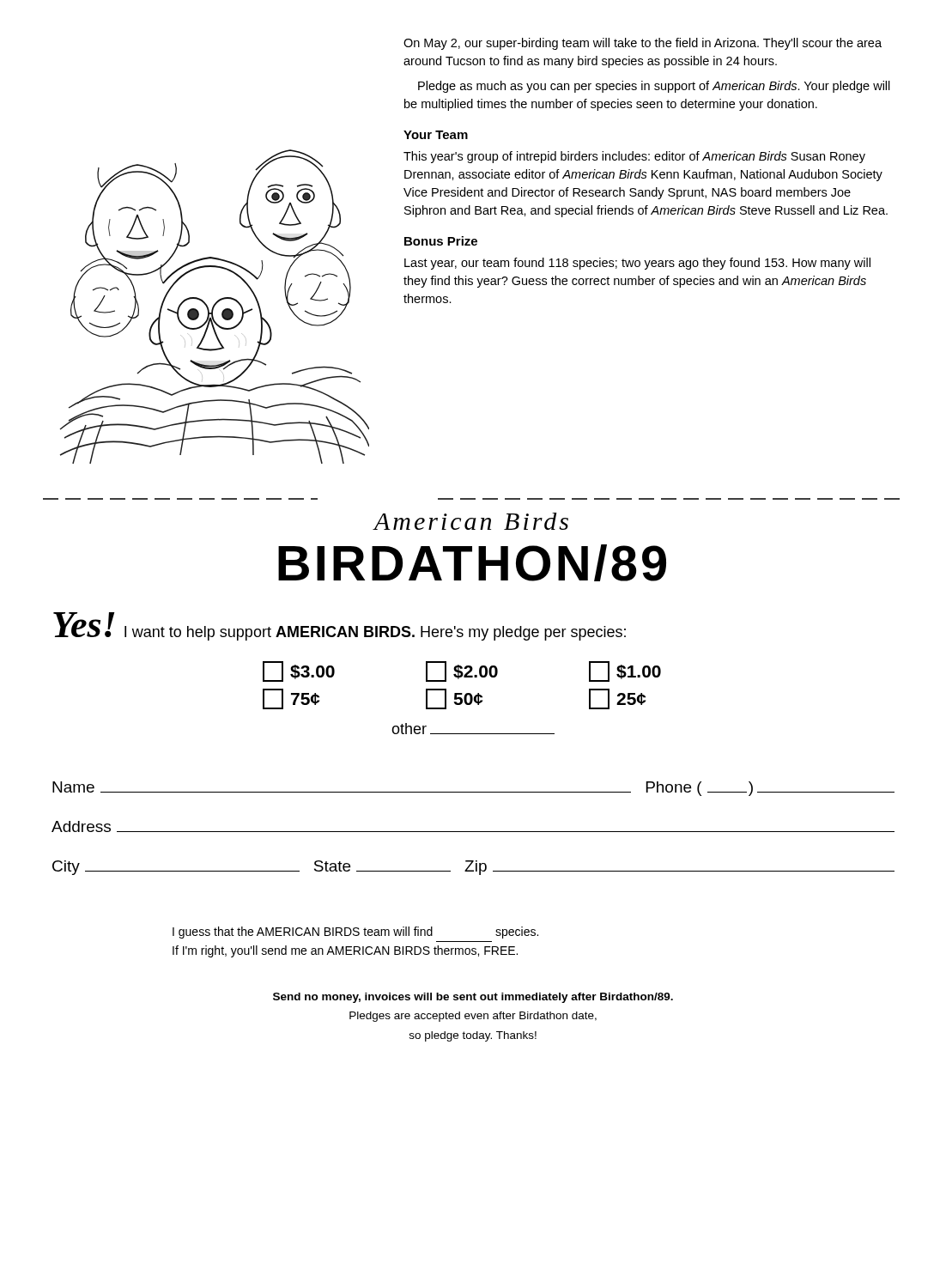Point to the text starting "American Birds BIRDATHON/89"
946x1288 pixels.
pyautogui.click(x=473, y=548)
